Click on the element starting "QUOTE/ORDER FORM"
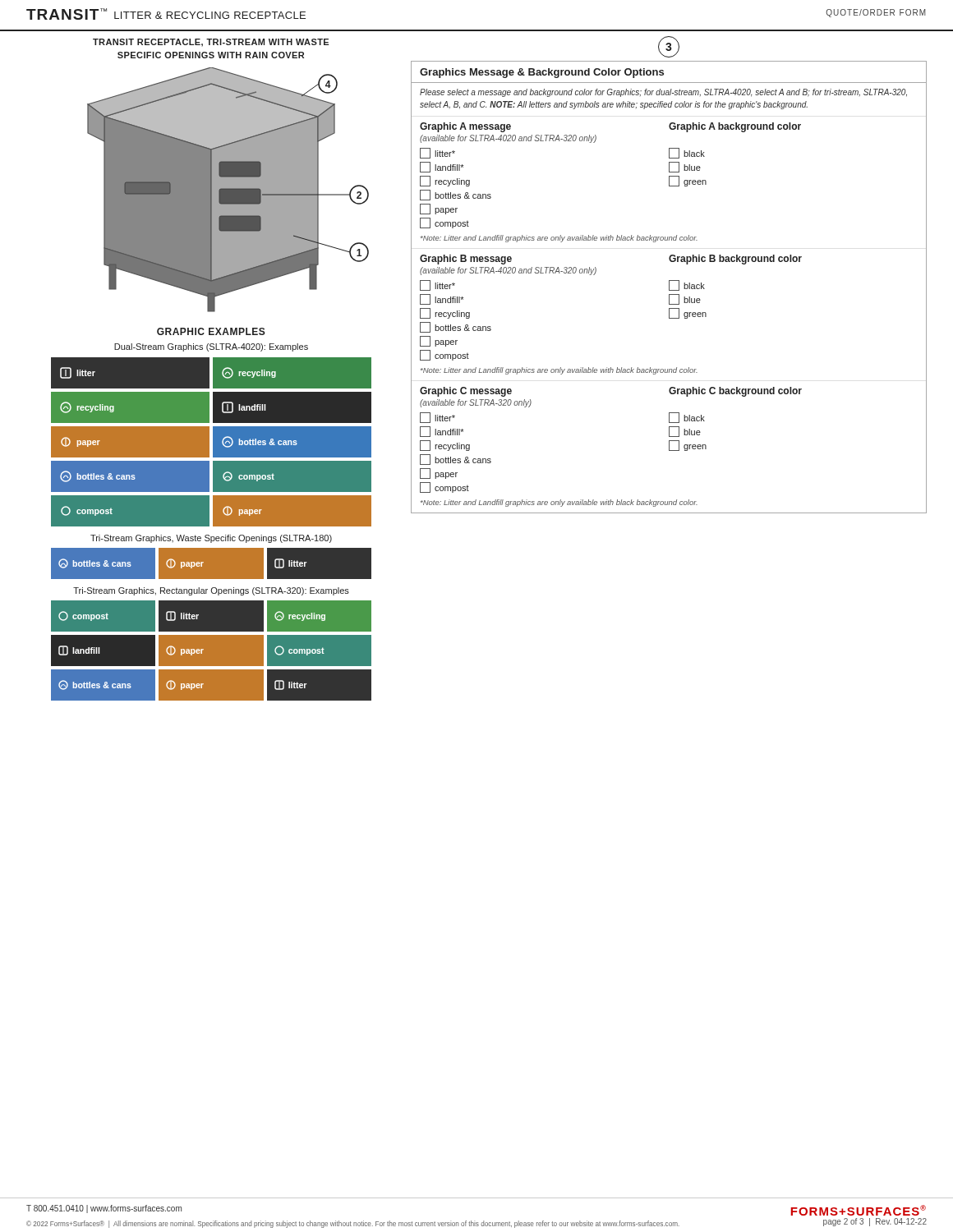Image resolution: width=953 pixels, height=1232 pixels. pos(876,13)
